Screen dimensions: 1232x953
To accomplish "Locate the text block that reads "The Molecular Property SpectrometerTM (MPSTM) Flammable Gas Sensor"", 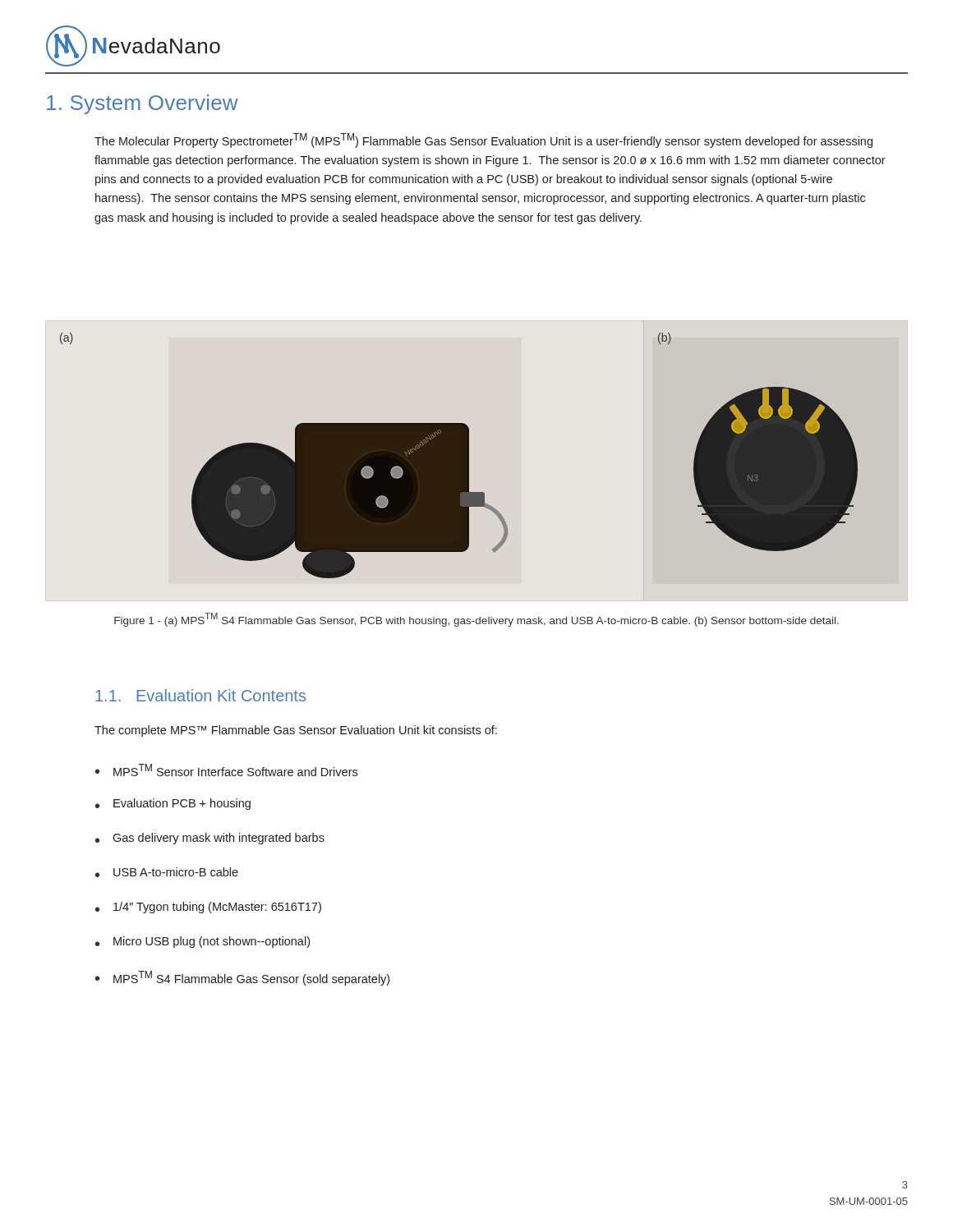I will tap(490, 178).
